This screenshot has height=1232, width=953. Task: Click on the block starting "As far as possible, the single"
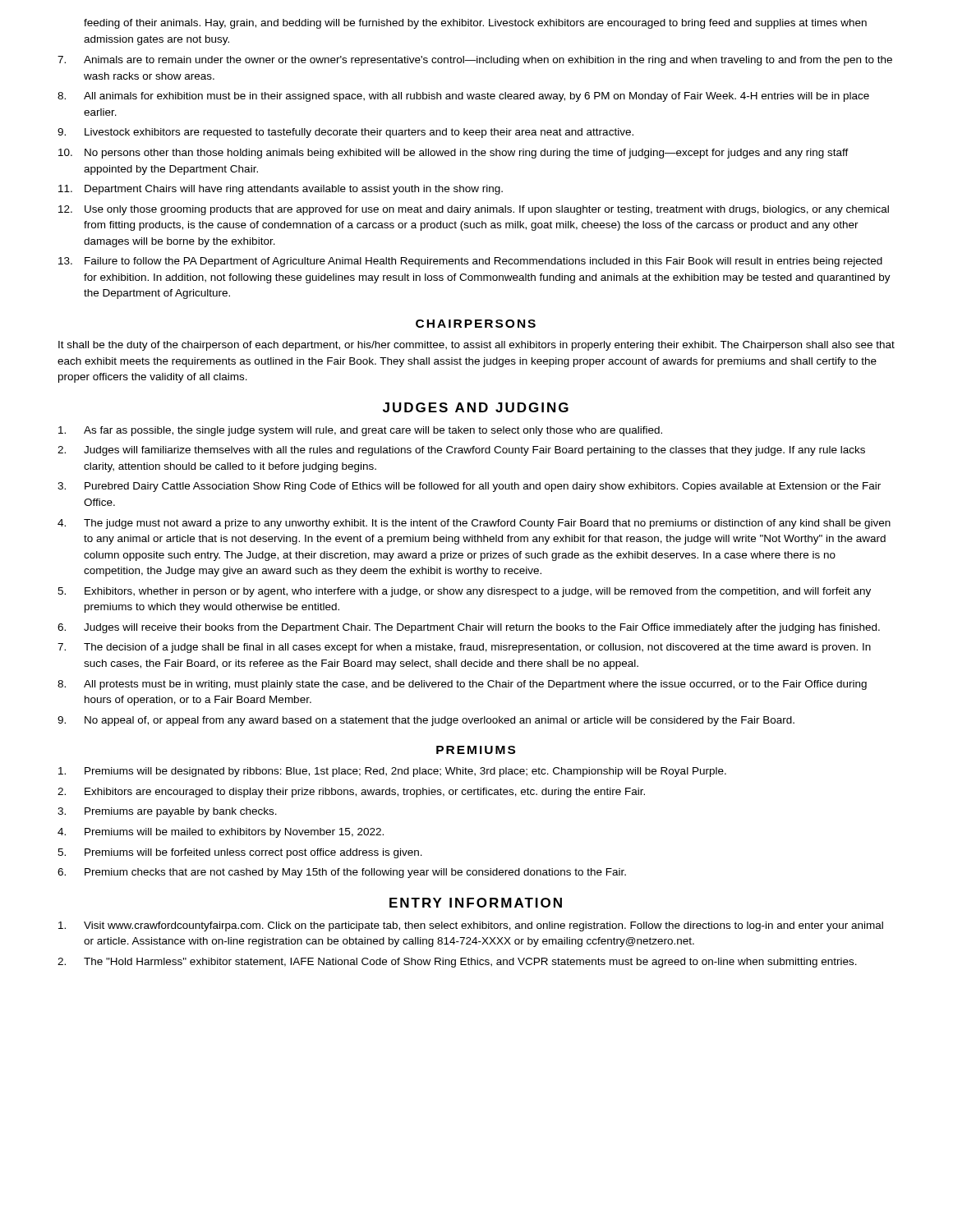pyautogui.click(x=476, y=430)
